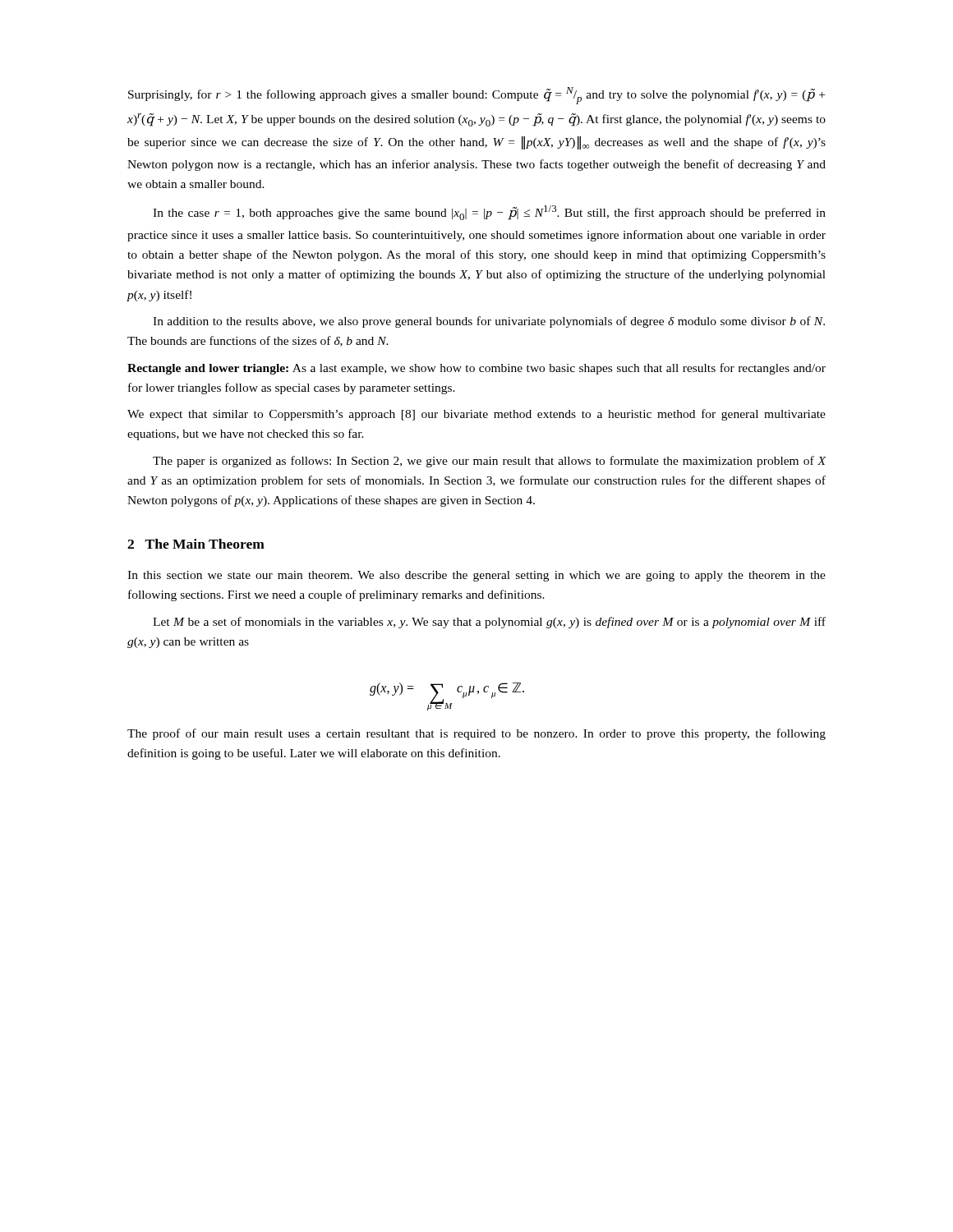Select the text block containing "Let M be a set of"
This screenshot has height=1232, width=953.
coord(476,631)
